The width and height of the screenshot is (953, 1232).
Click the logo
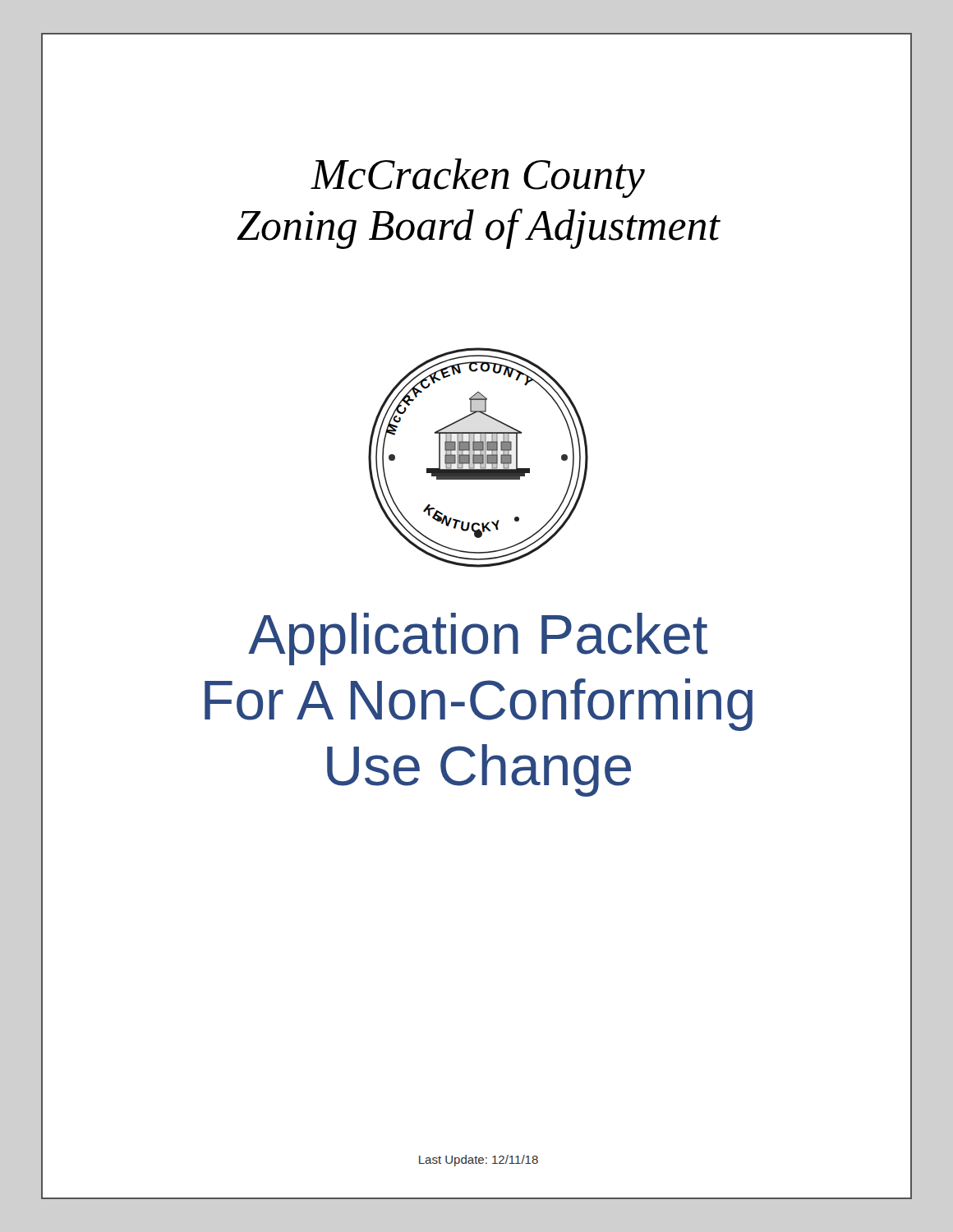click(x=478, y=459)
